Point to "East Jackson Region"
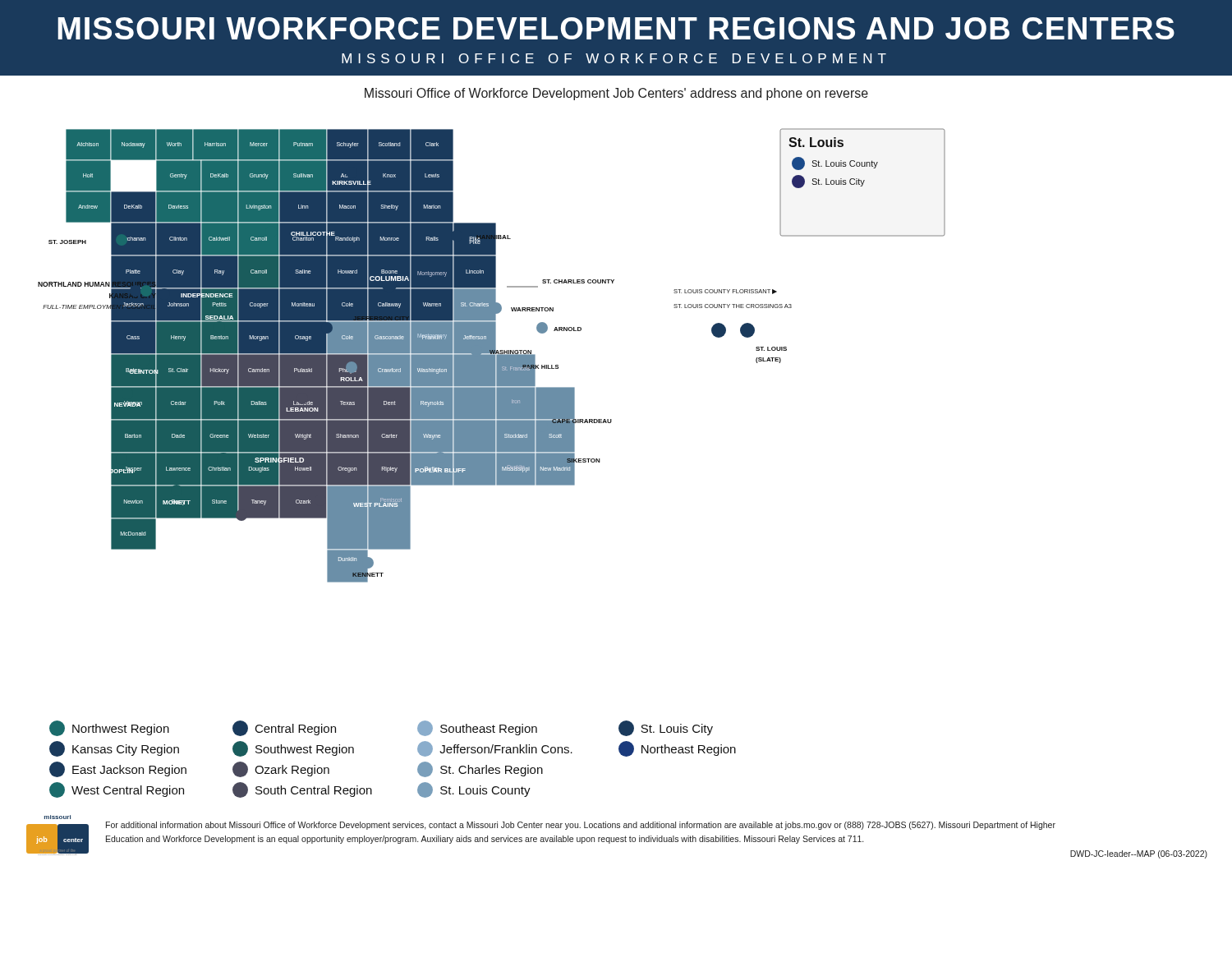This screenshot has height=953, width=1232. point(118,769)
